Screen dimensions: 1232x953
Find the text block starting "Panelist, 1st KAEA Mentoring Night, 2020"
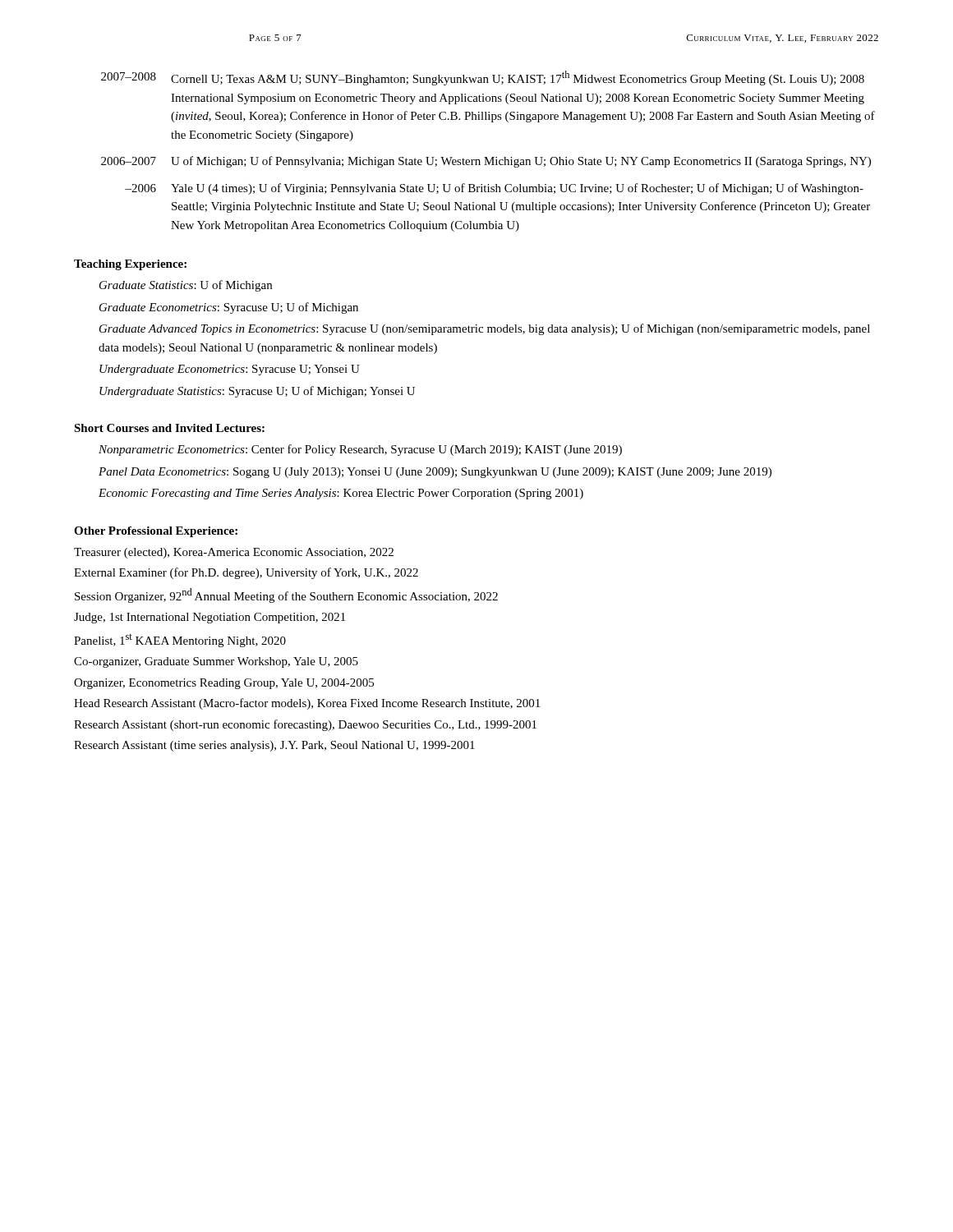[x=180, y=639]
